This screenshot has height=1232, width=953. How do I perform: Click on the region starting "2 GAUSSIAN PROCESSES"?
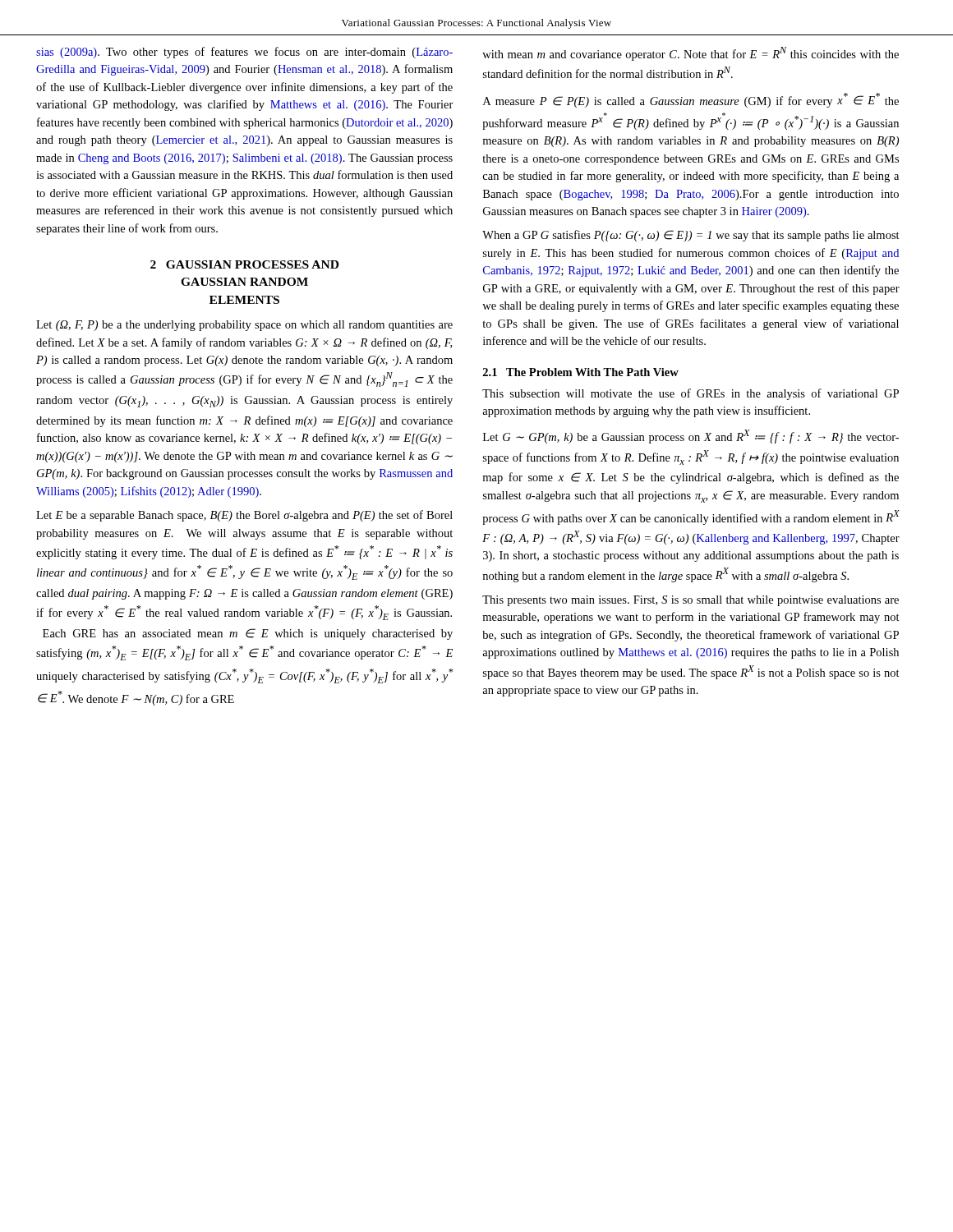tap(245, 282)
